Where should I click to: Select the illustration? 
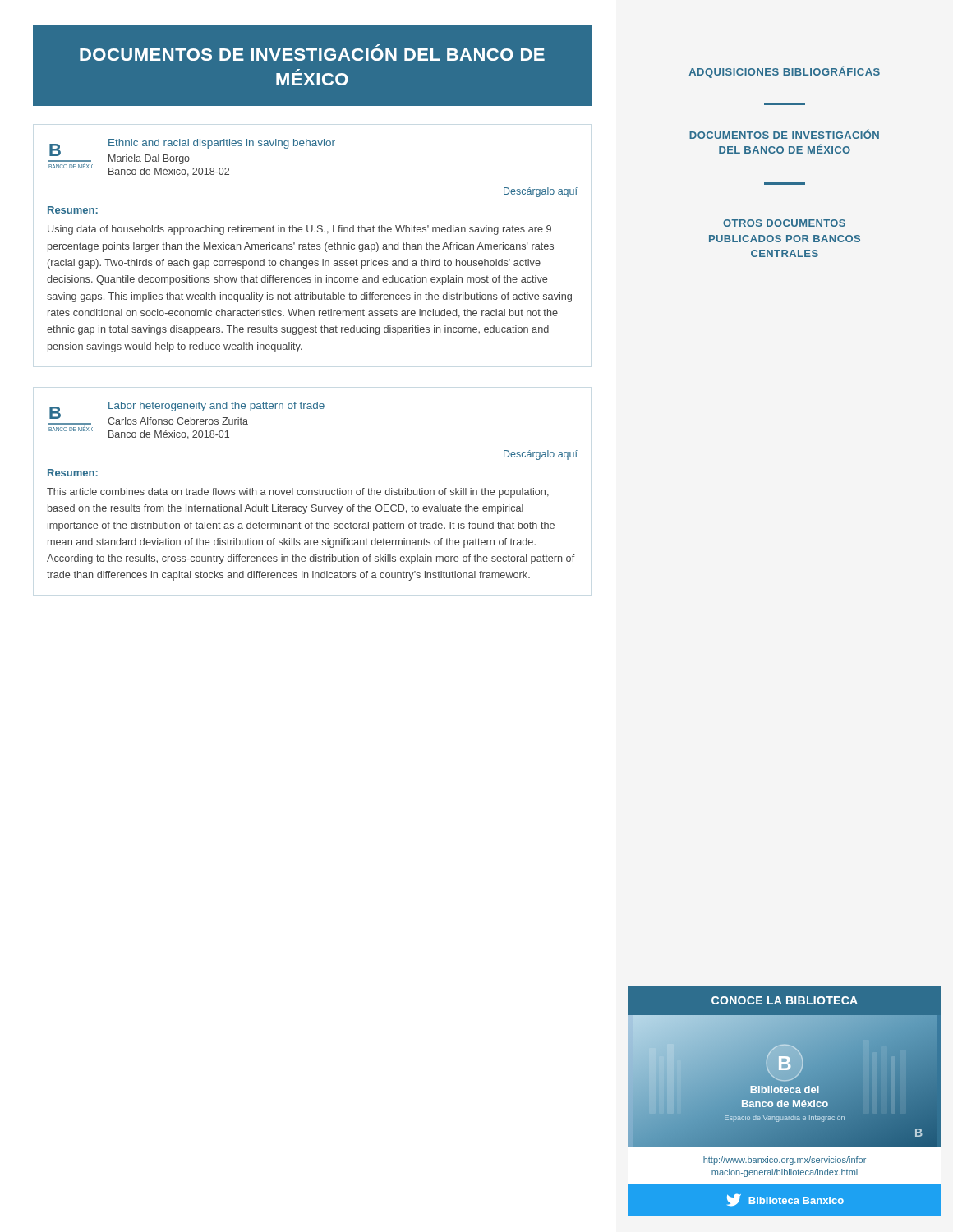(785, 1101)
